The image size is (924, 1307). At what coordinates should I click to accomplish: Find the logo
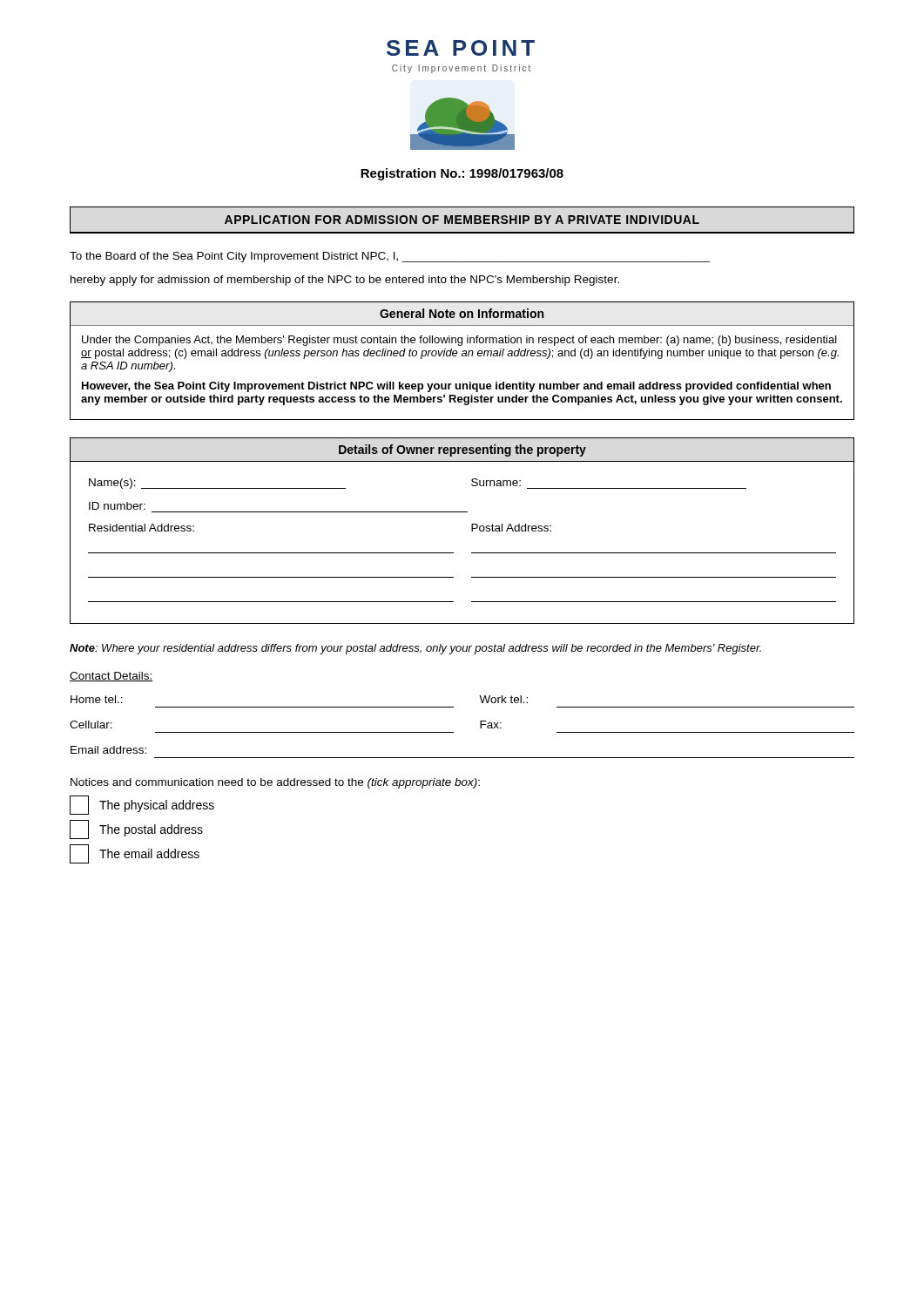(462, 92)
